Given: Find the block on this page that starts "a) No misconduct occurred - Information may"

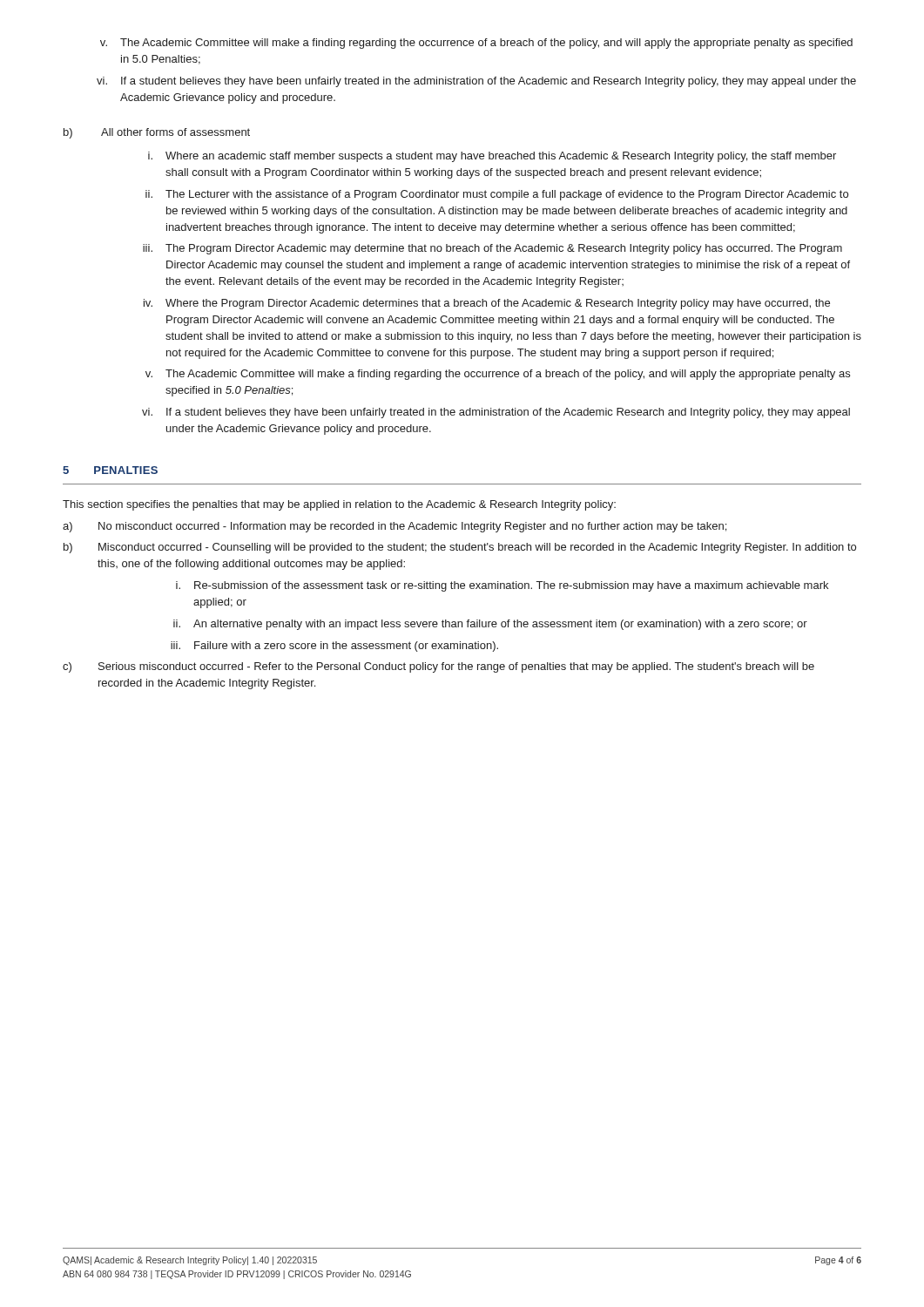Looking at the screenshot, I should tap(462, 526).
